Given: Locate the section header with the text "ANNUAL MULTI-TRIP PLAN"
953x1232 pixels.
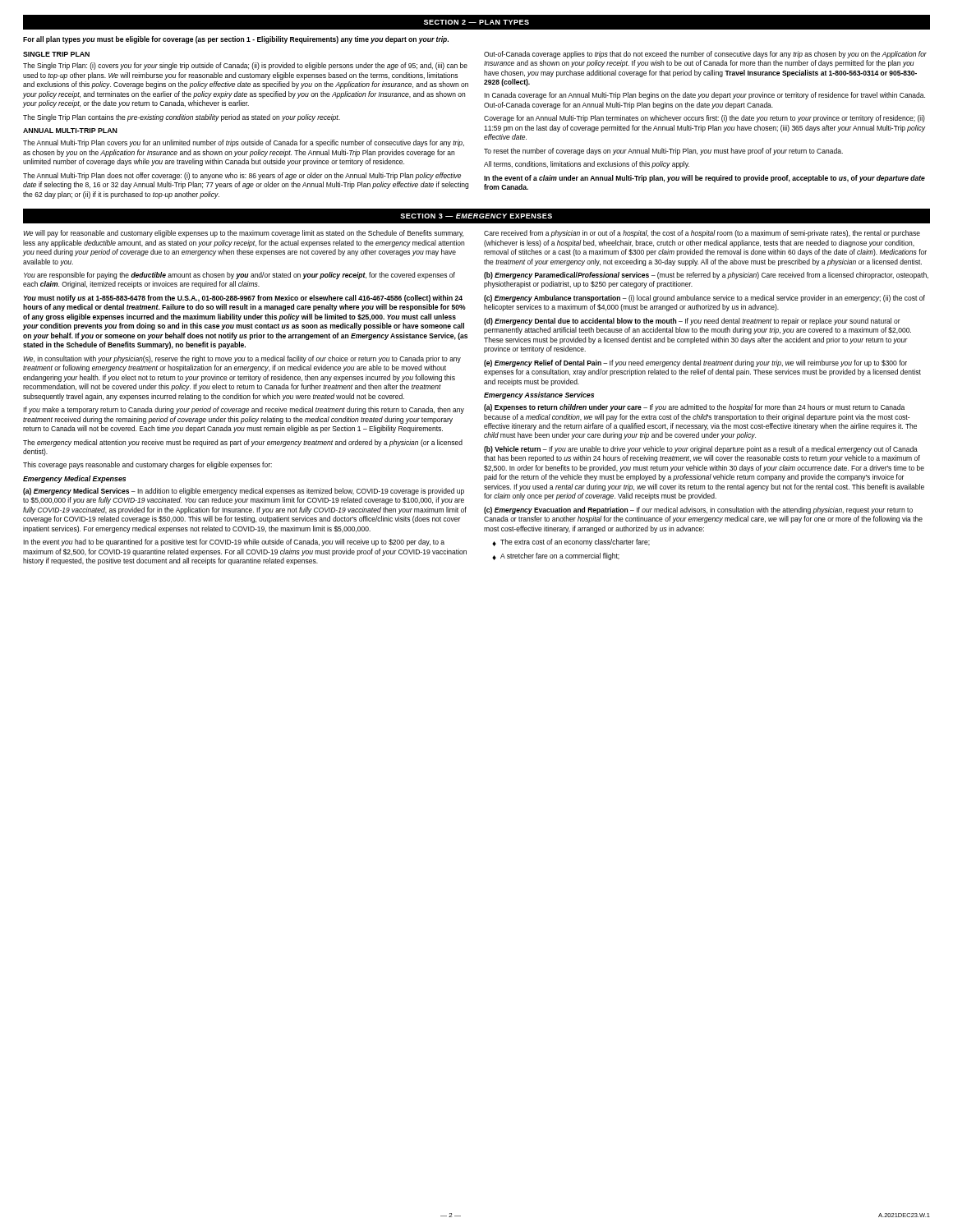Looking at the screenshot, I should (x=70, y=131).
